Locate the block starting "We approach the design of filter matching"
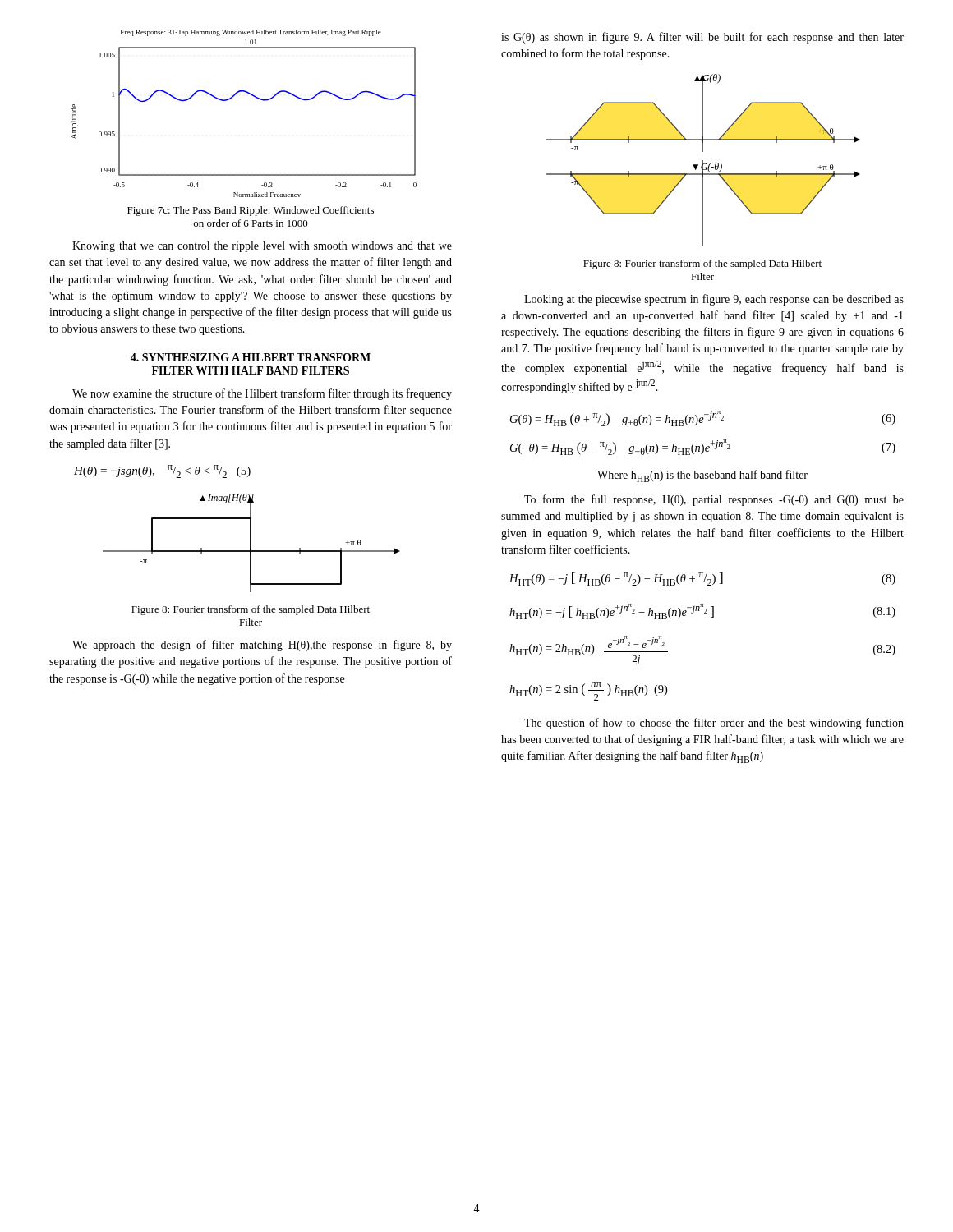The image size is (953, 1232). tap(251, 662)
